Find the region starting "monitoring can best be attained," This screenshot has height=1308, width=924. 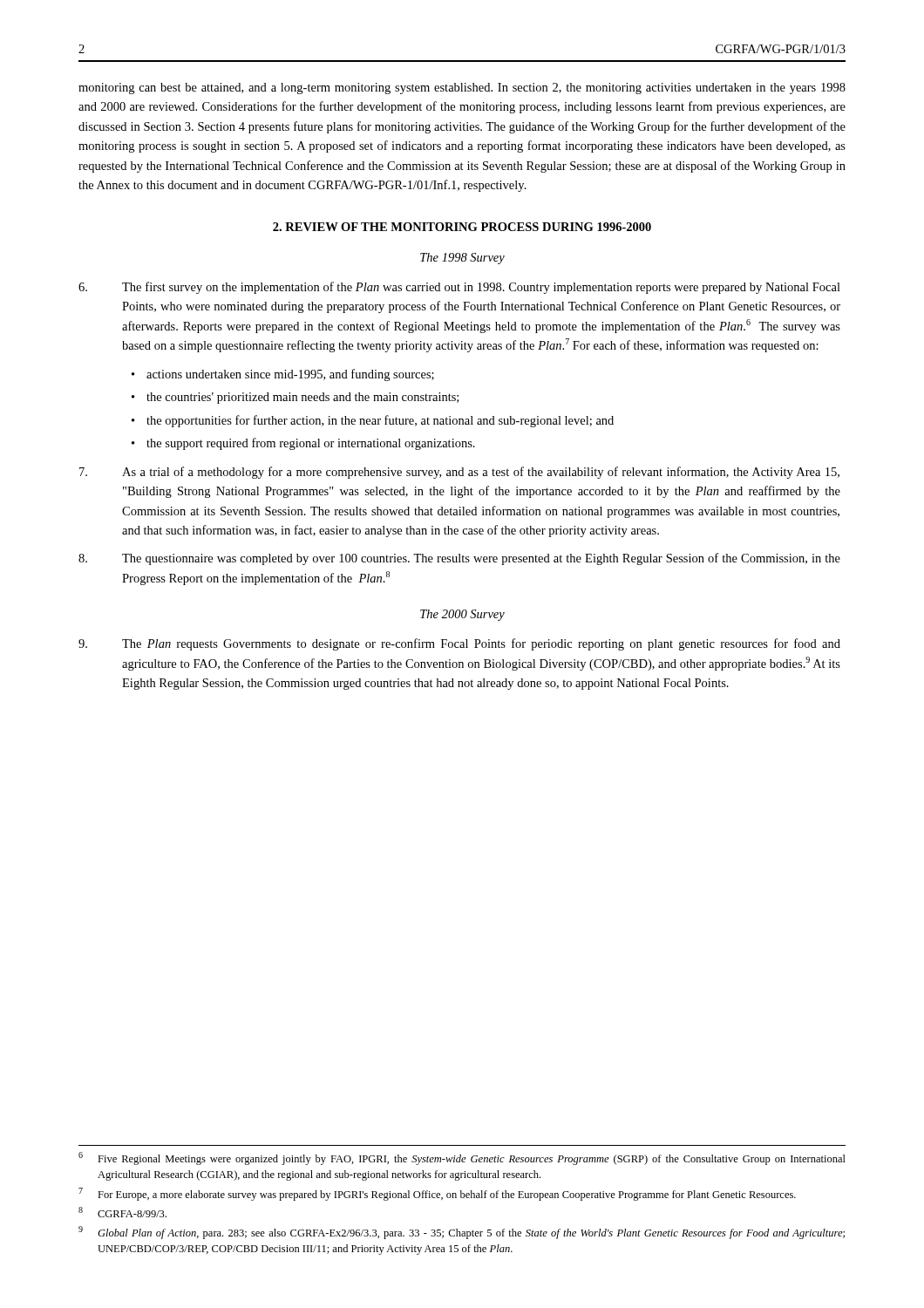tap(462, 136)
